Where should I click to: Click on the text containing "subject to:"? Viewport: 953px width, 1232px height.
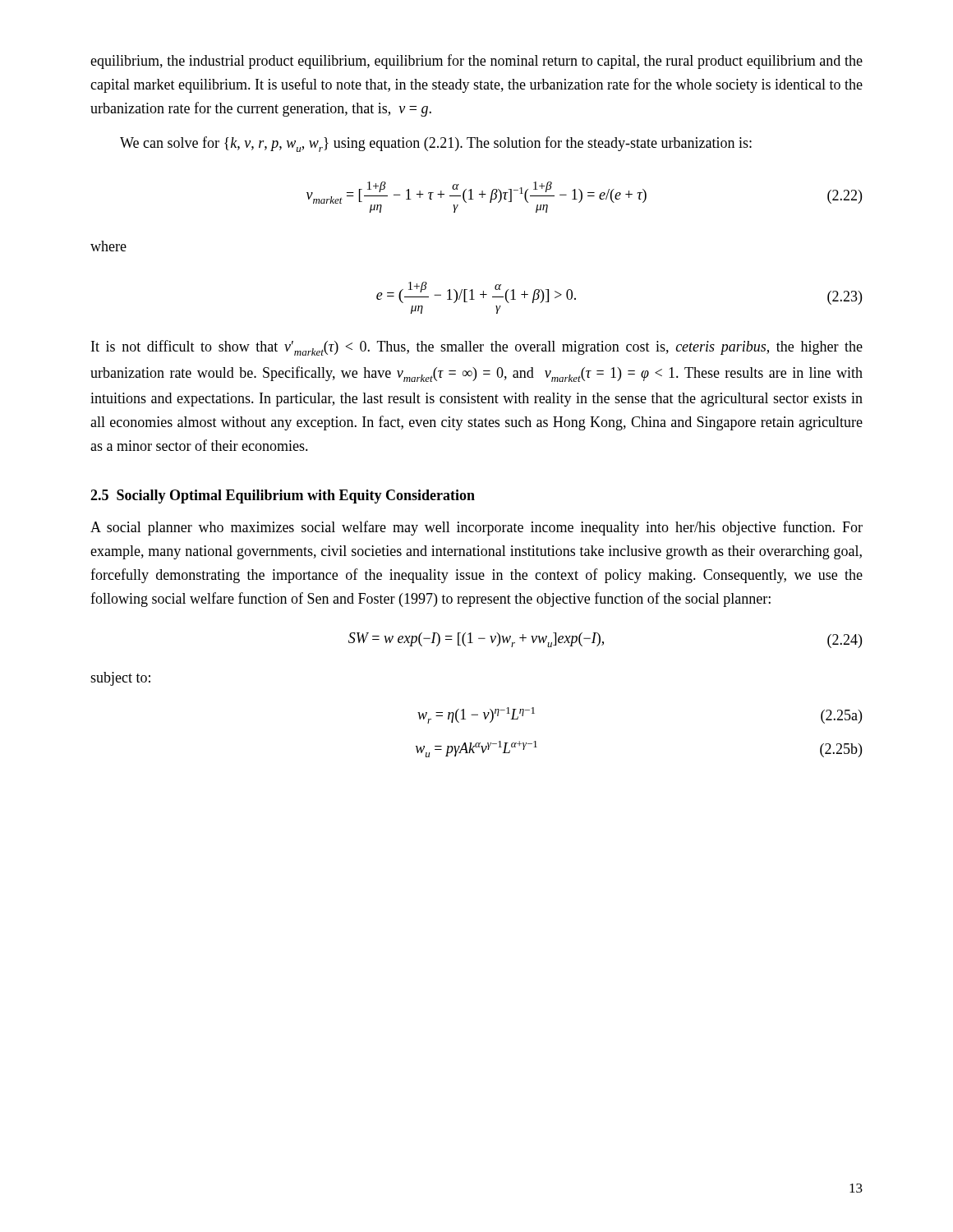click(120, 679)
